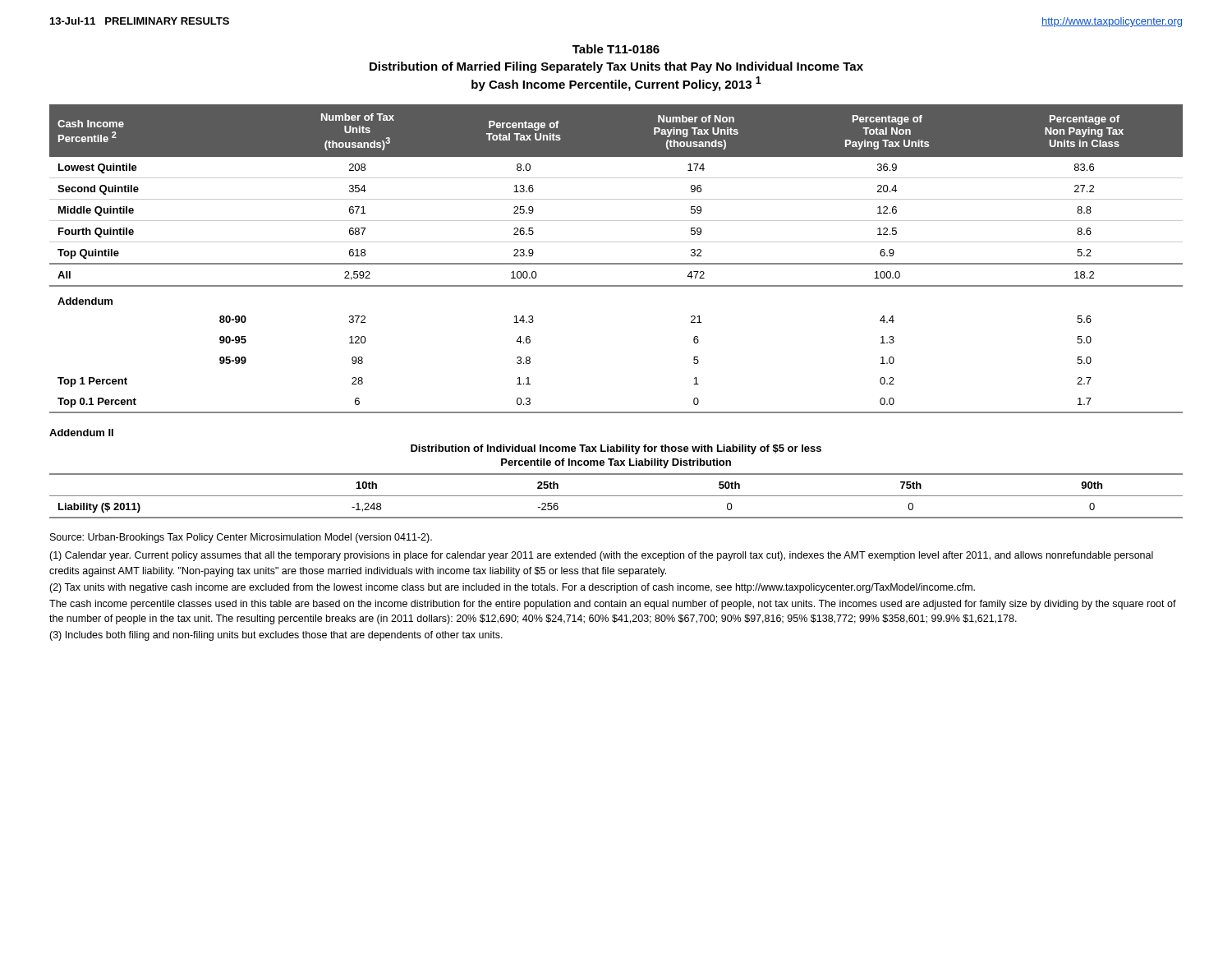Find the footnote containing "(1) Calendar year. Current policy assumes that"

pos(601,563)
